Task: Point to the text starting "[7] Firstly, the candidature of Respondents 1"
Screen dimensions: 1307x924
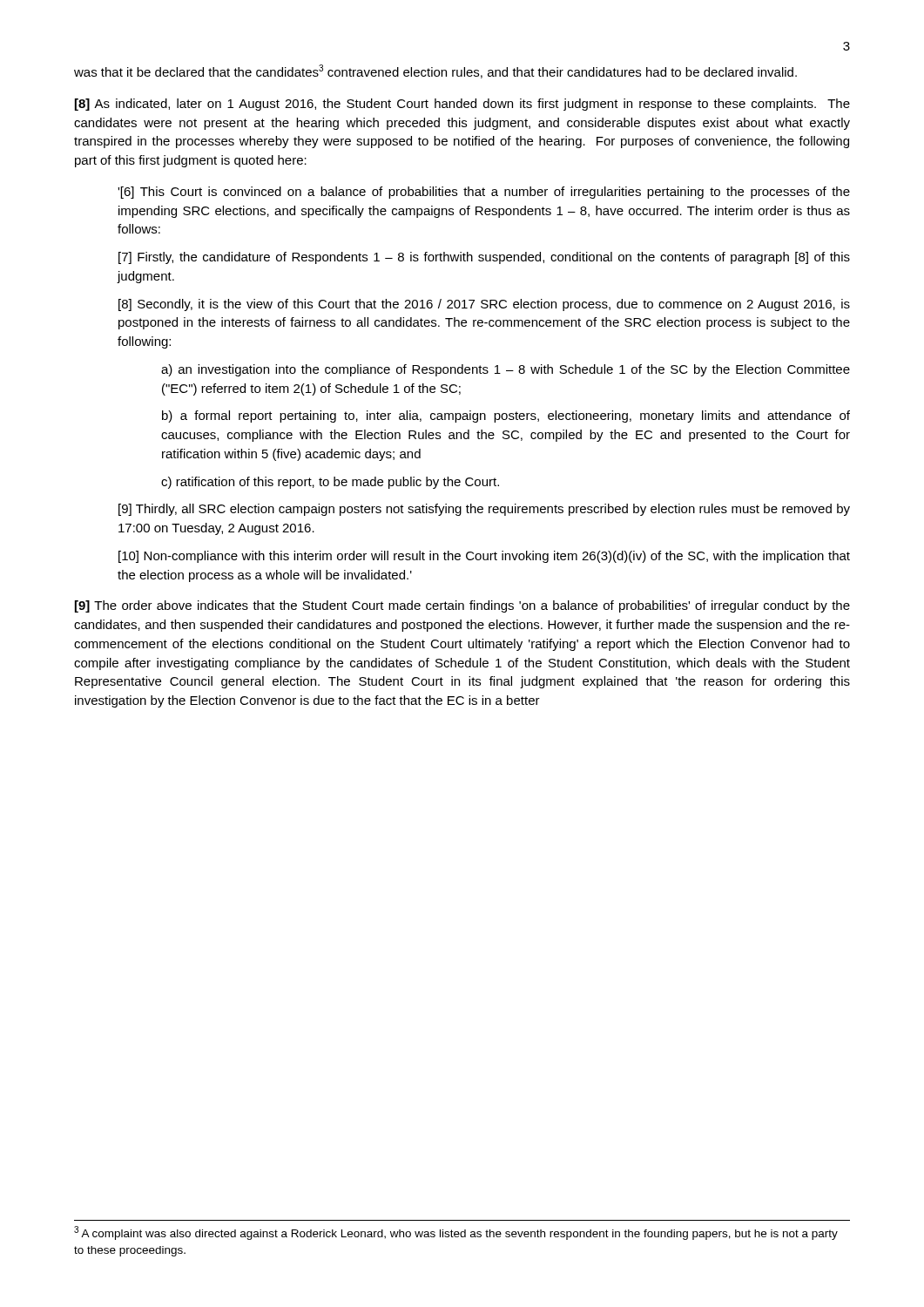Action: click(484, 266)
